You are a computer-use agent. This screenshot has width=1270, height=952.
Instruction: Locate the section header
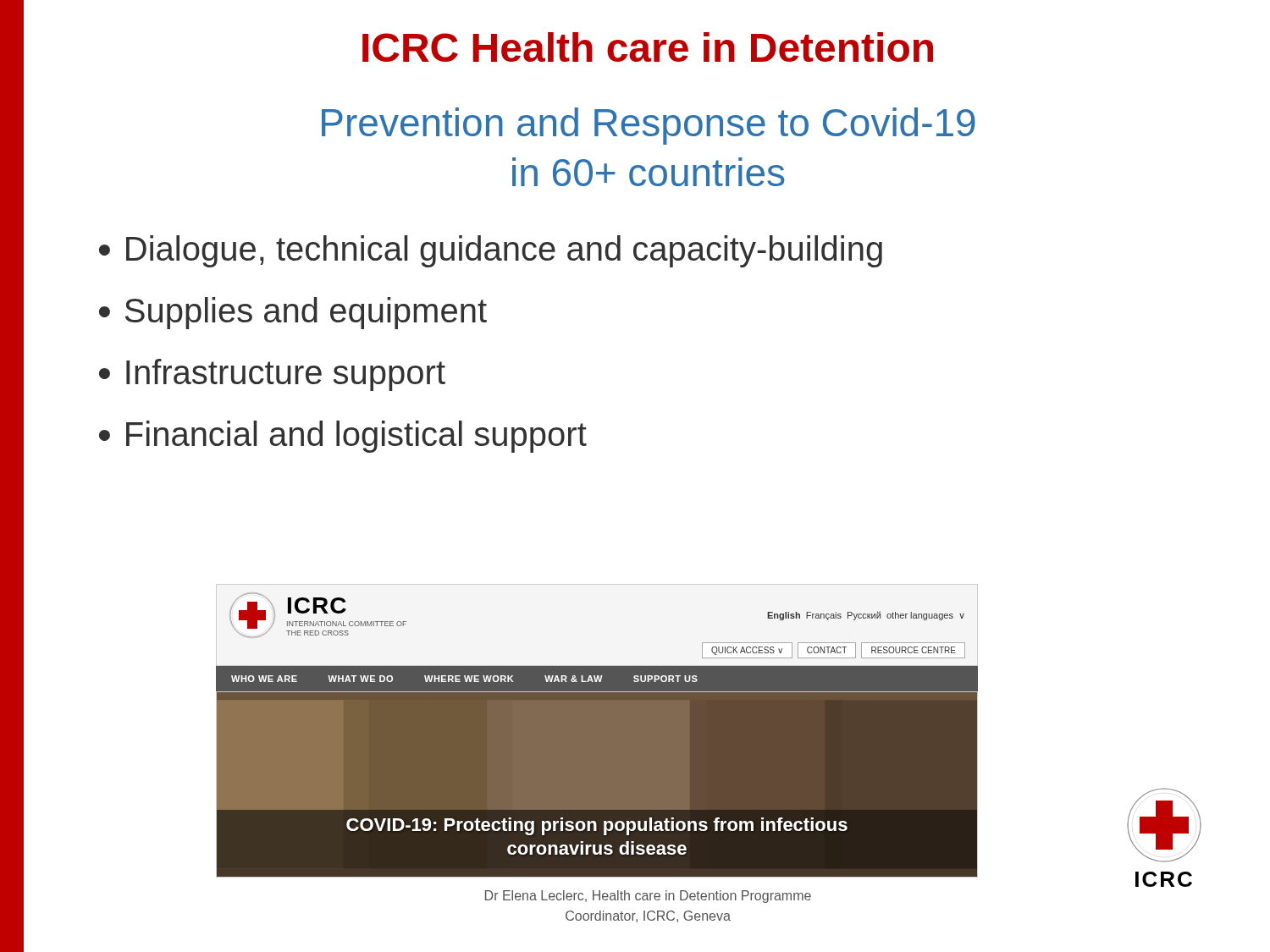pos(648,148)
